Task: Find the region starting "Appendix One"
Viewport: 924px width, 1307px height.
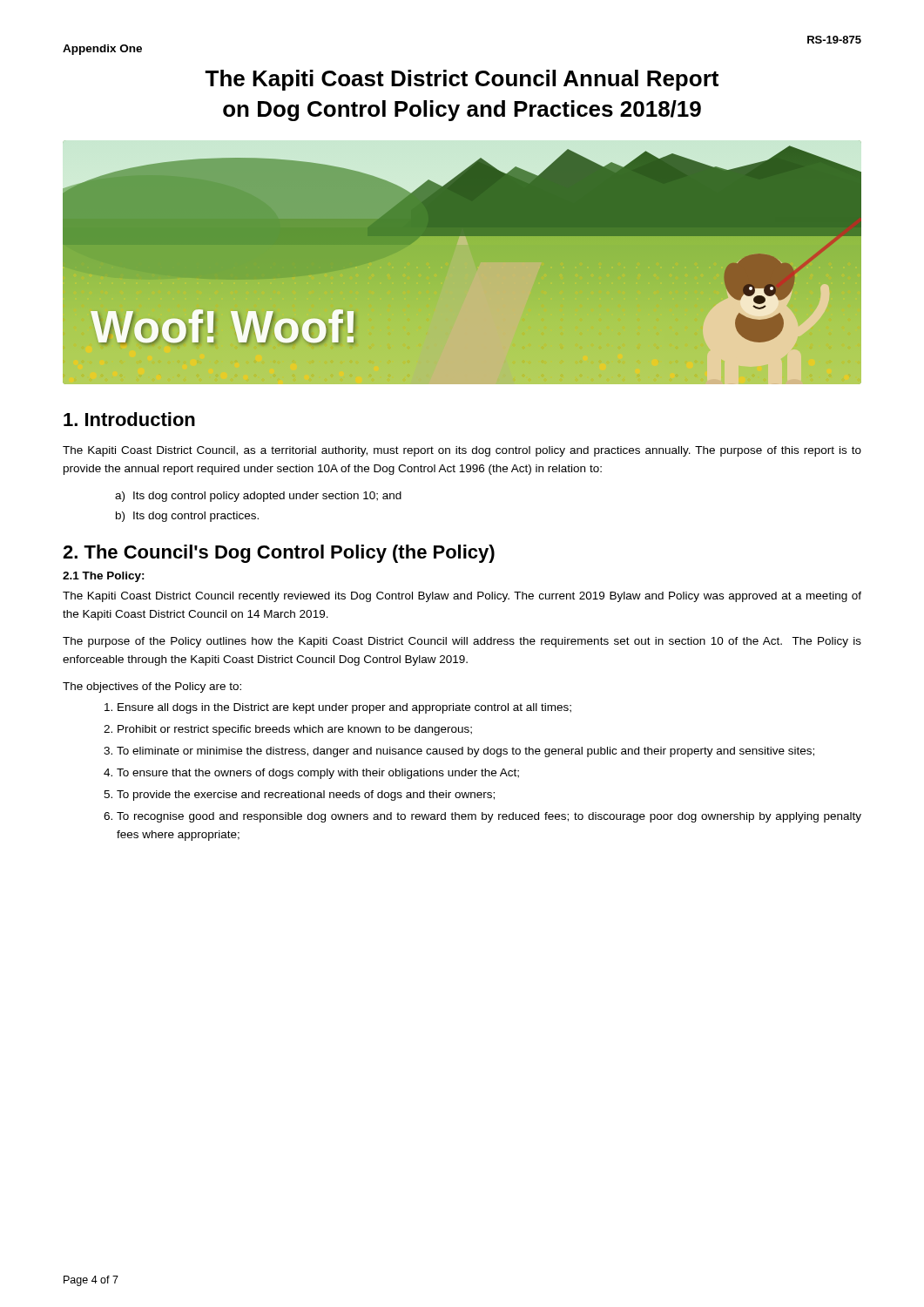Action: coord(103,48)
